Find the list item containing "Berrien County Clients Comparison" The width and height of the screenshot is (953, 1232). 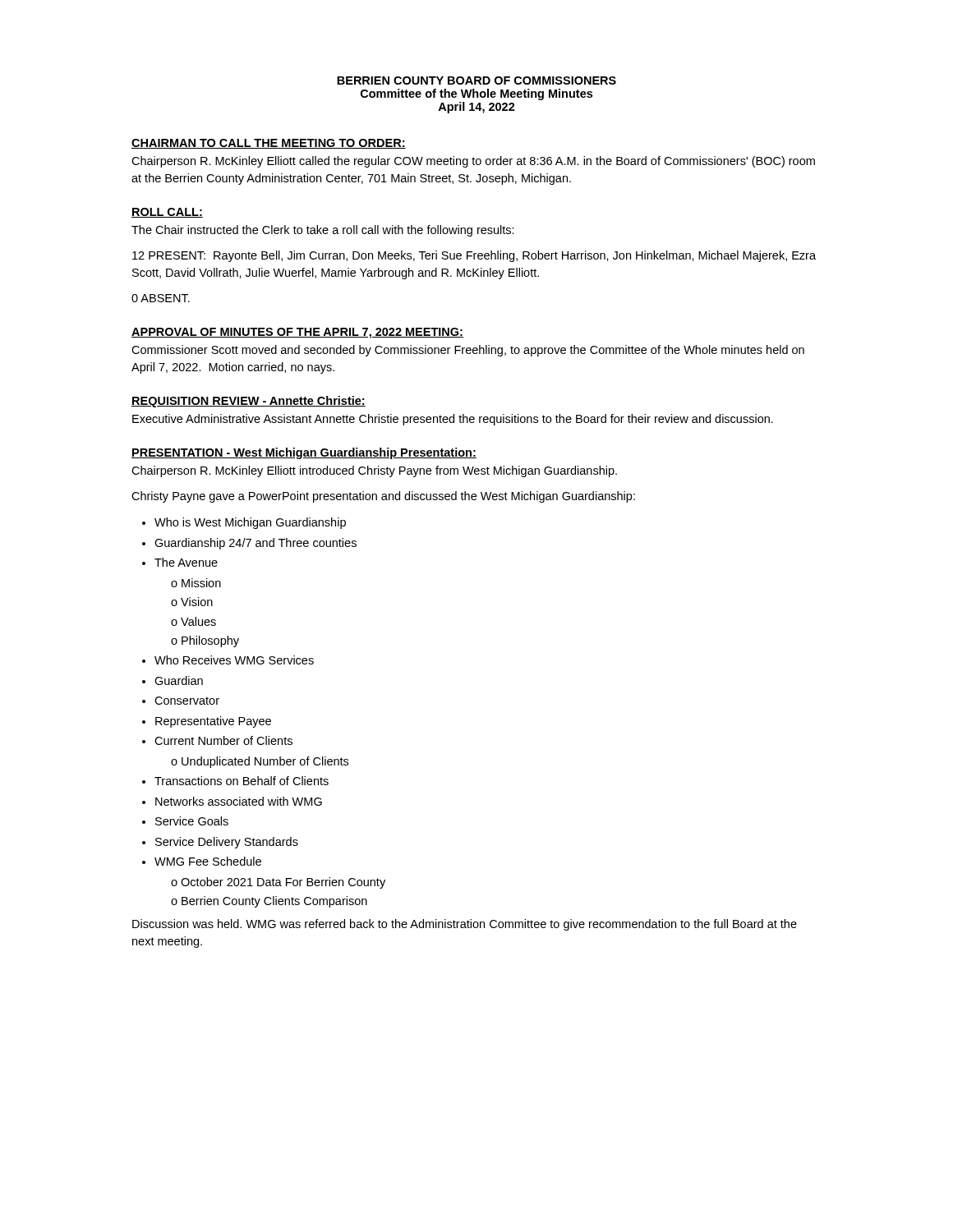point(274,901)
